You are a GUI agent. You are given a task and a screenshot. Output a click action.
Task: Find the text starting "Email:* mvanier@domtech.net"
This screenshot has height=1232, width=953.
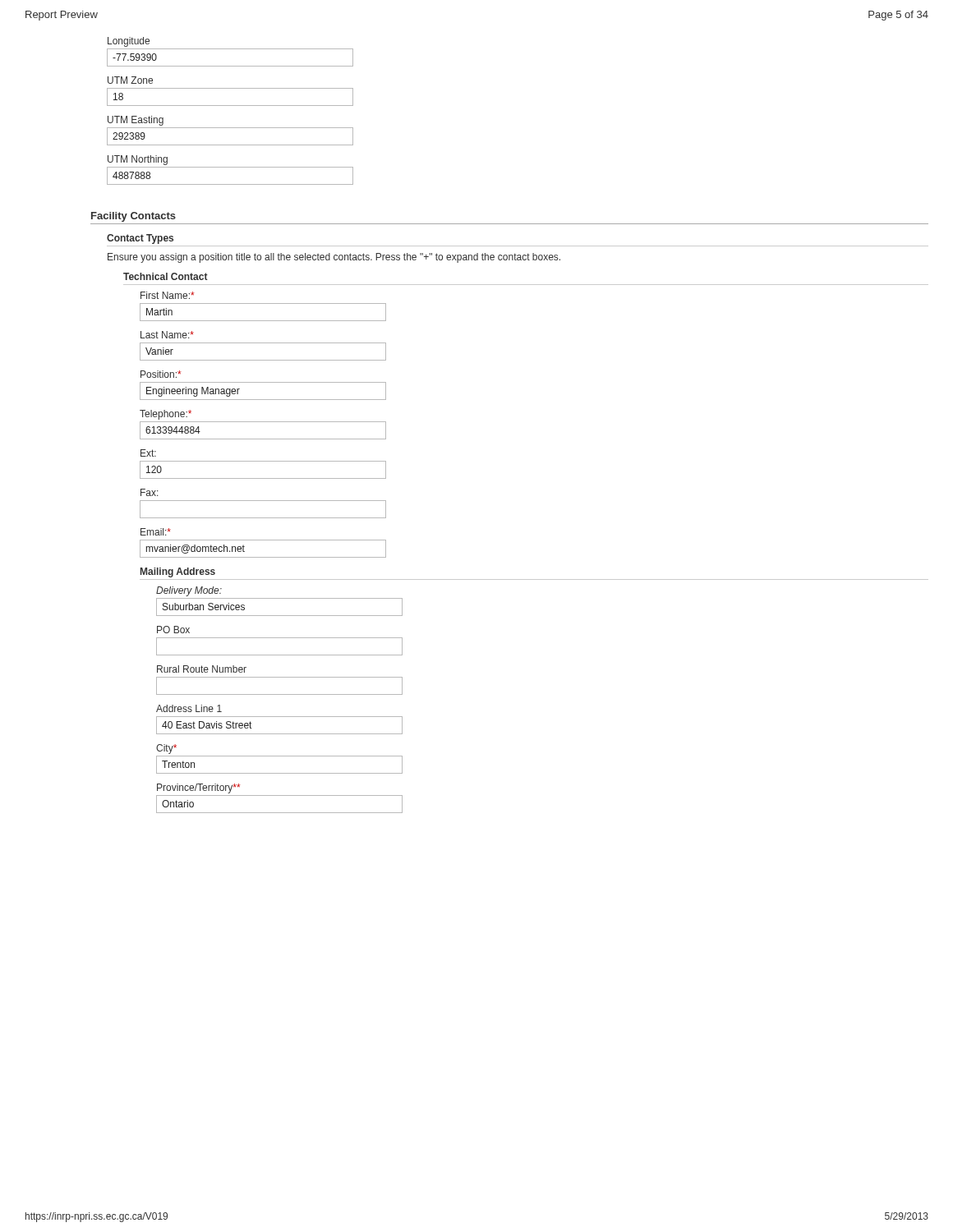(156, 532)
